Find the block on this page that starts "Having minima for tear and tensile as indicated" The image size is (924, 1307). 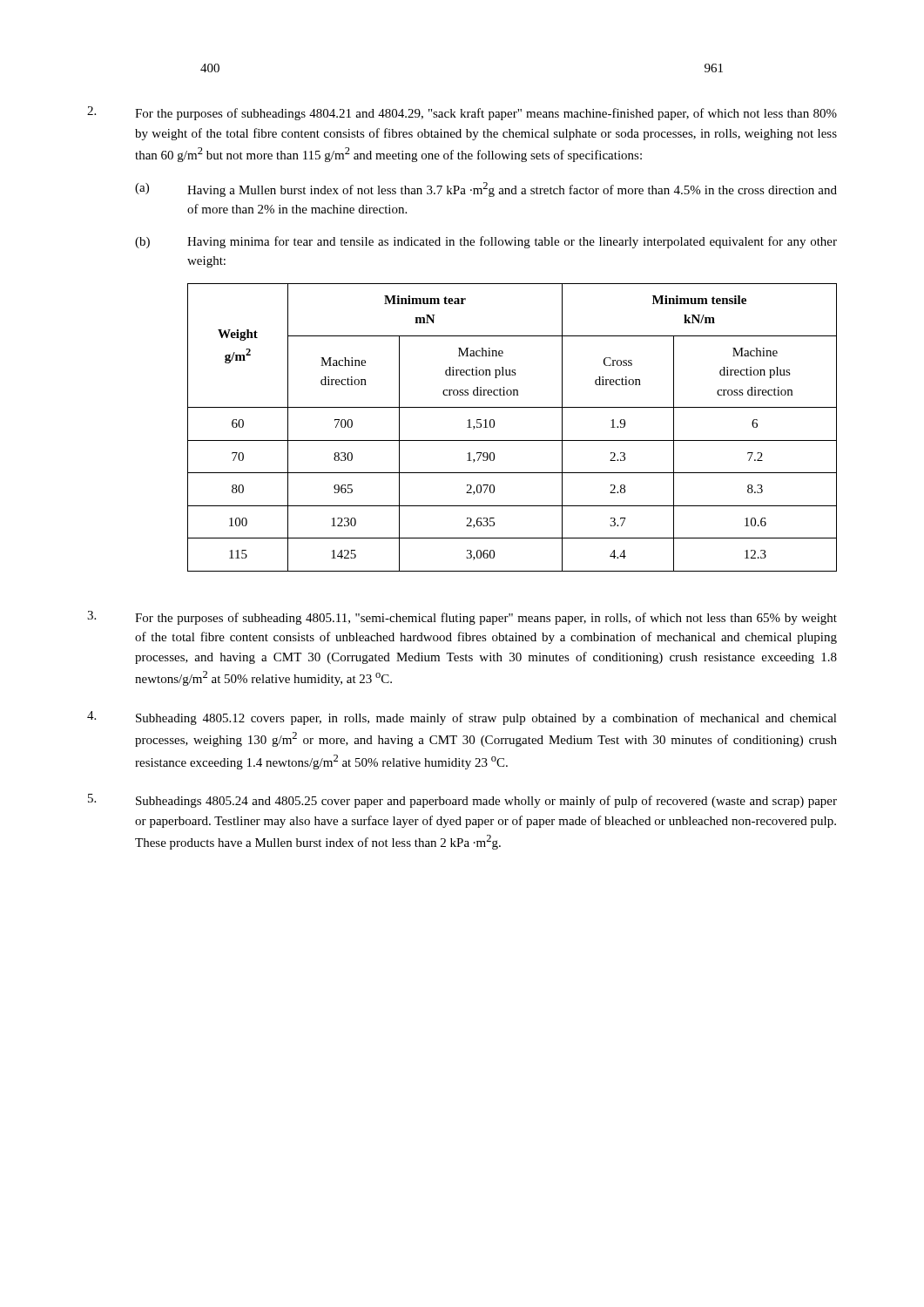pos(512,403)
